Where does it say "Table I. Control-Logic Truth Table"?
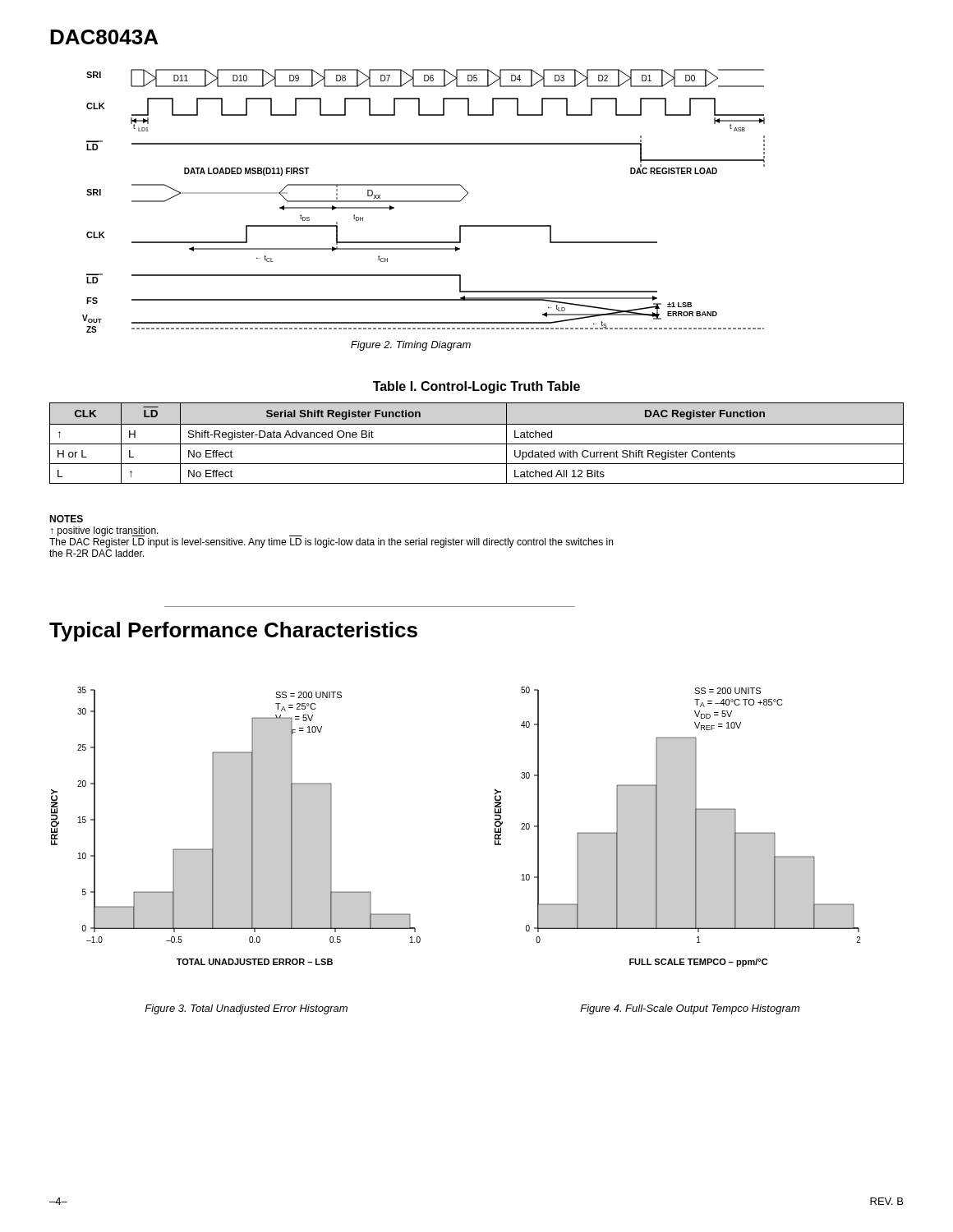The width and height of the screenshot is (953, 1232). coord(476,386)
